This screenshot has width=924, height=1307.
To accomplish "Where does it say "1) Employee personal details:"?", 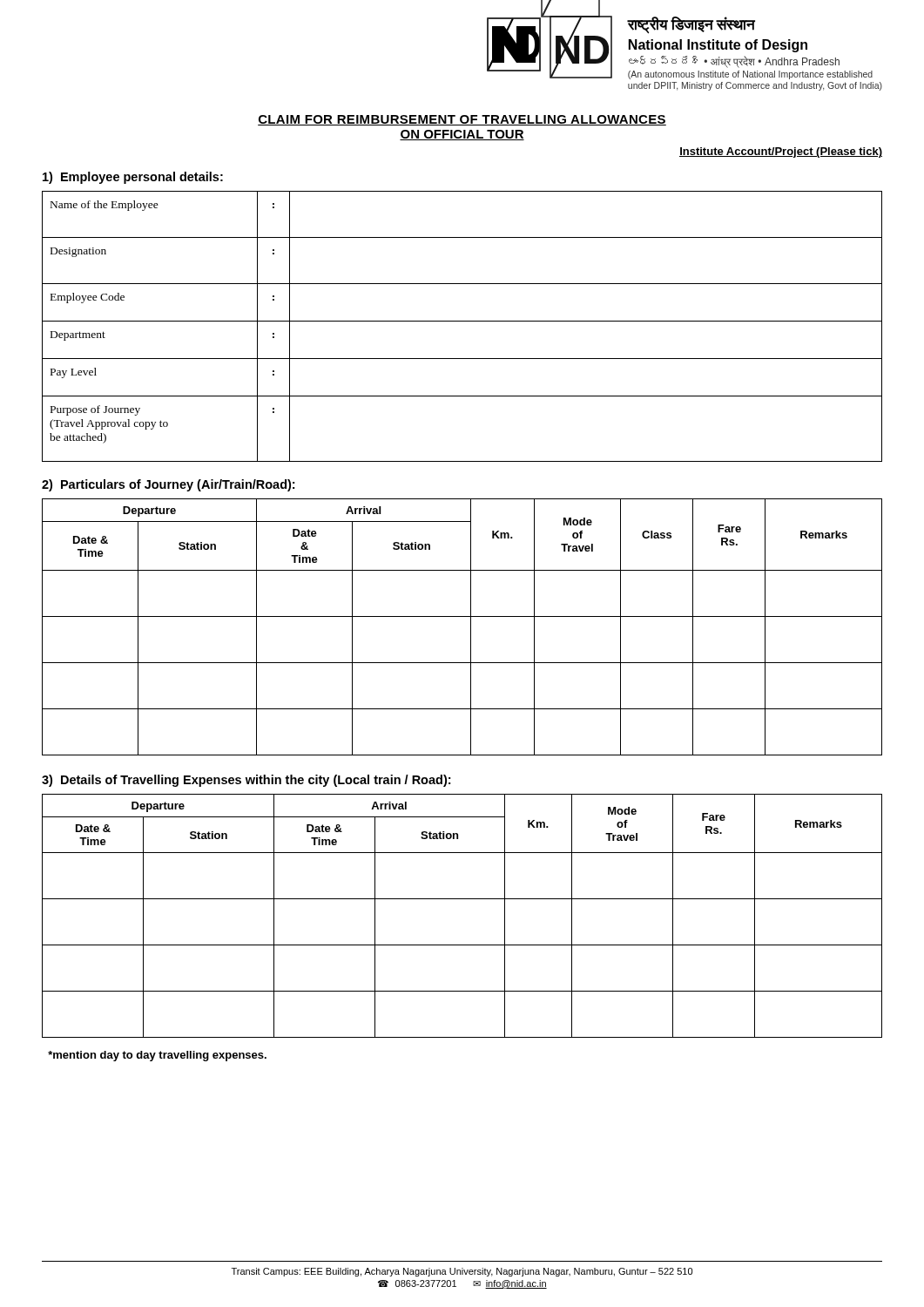I will click(x=133, y=177).
